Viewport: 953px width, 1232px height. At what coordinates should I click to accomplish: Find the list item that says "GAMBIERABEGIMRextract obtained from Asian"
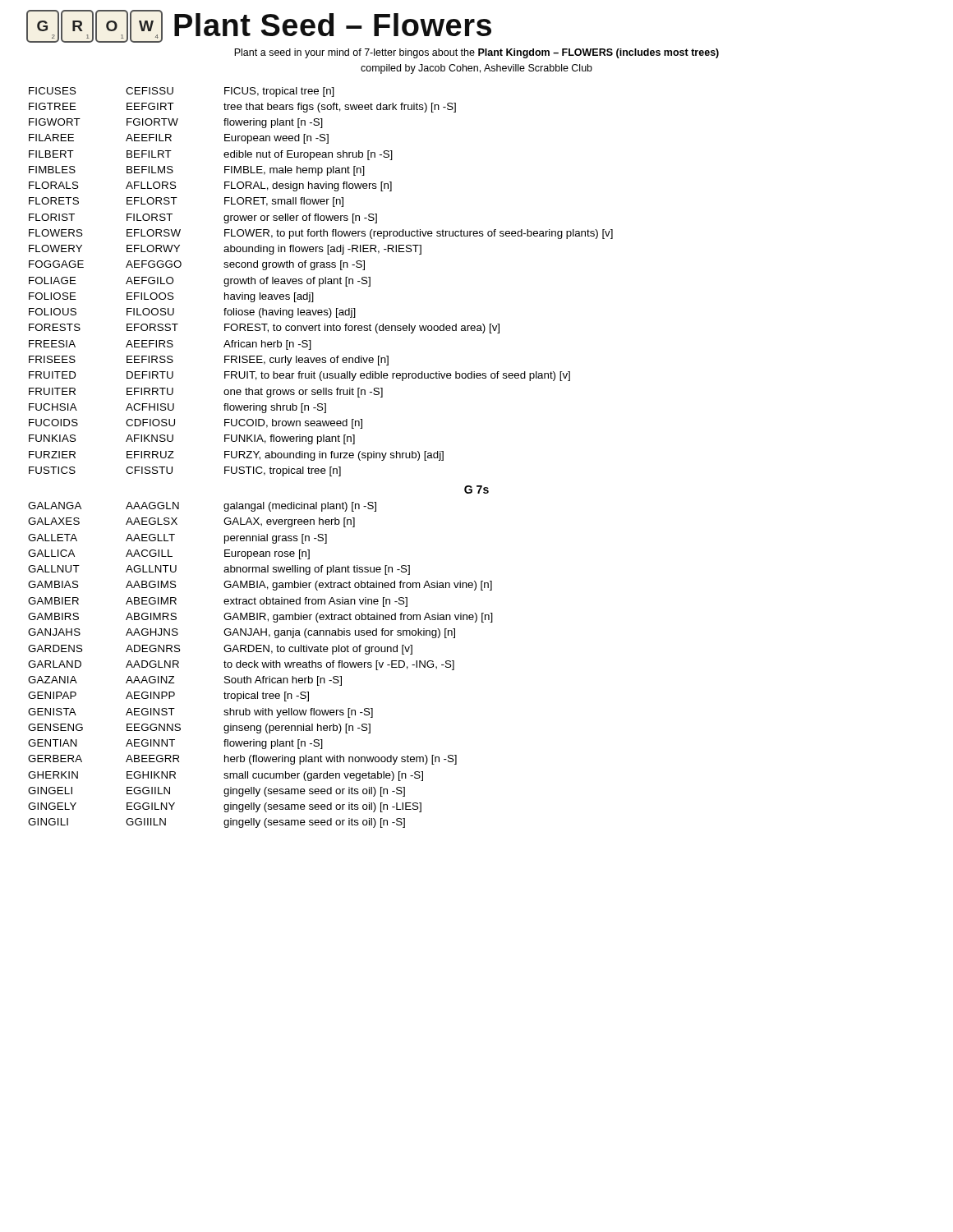tap(476, 601)
